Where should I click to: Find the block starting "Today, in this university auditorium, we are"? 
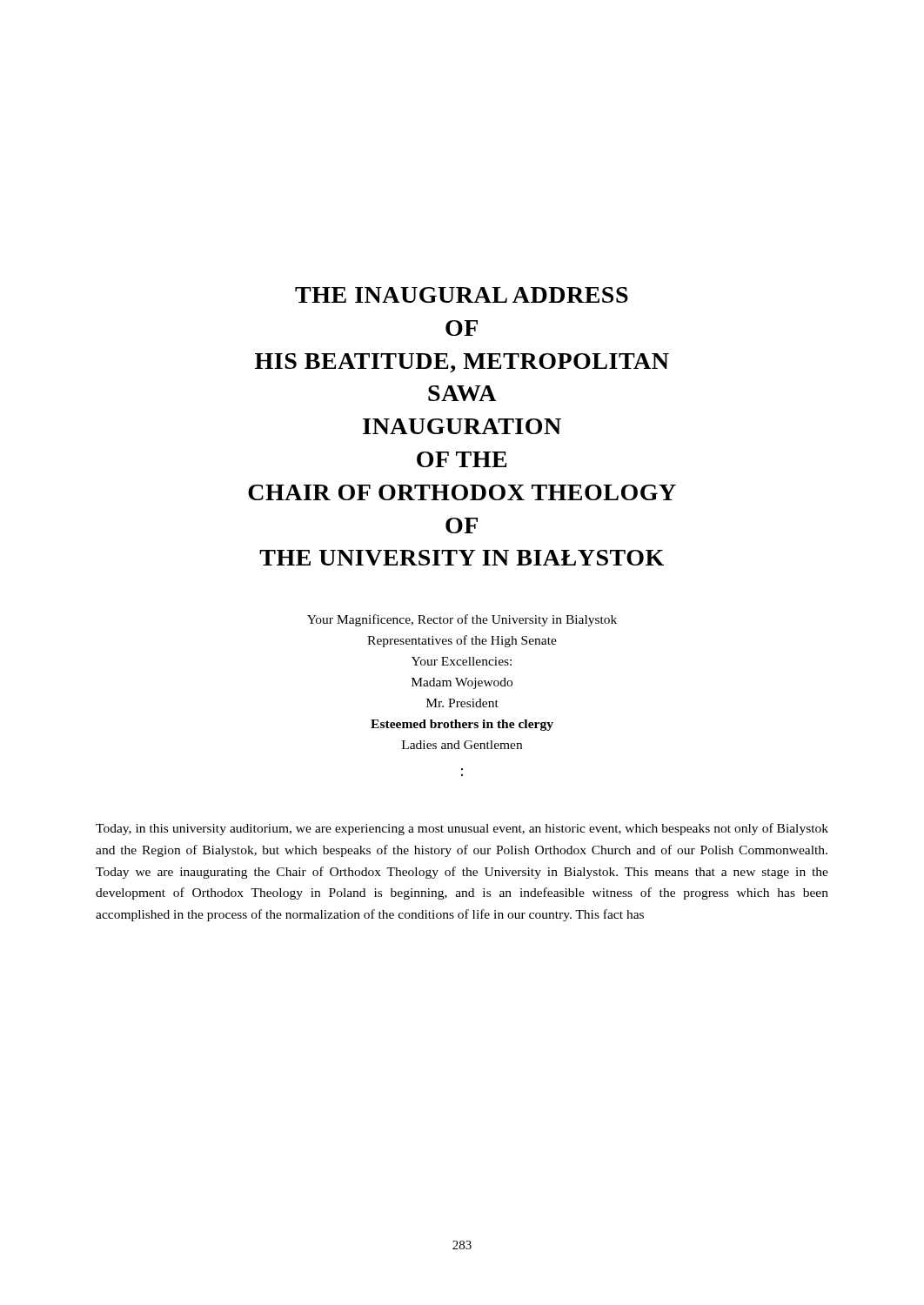462,871
